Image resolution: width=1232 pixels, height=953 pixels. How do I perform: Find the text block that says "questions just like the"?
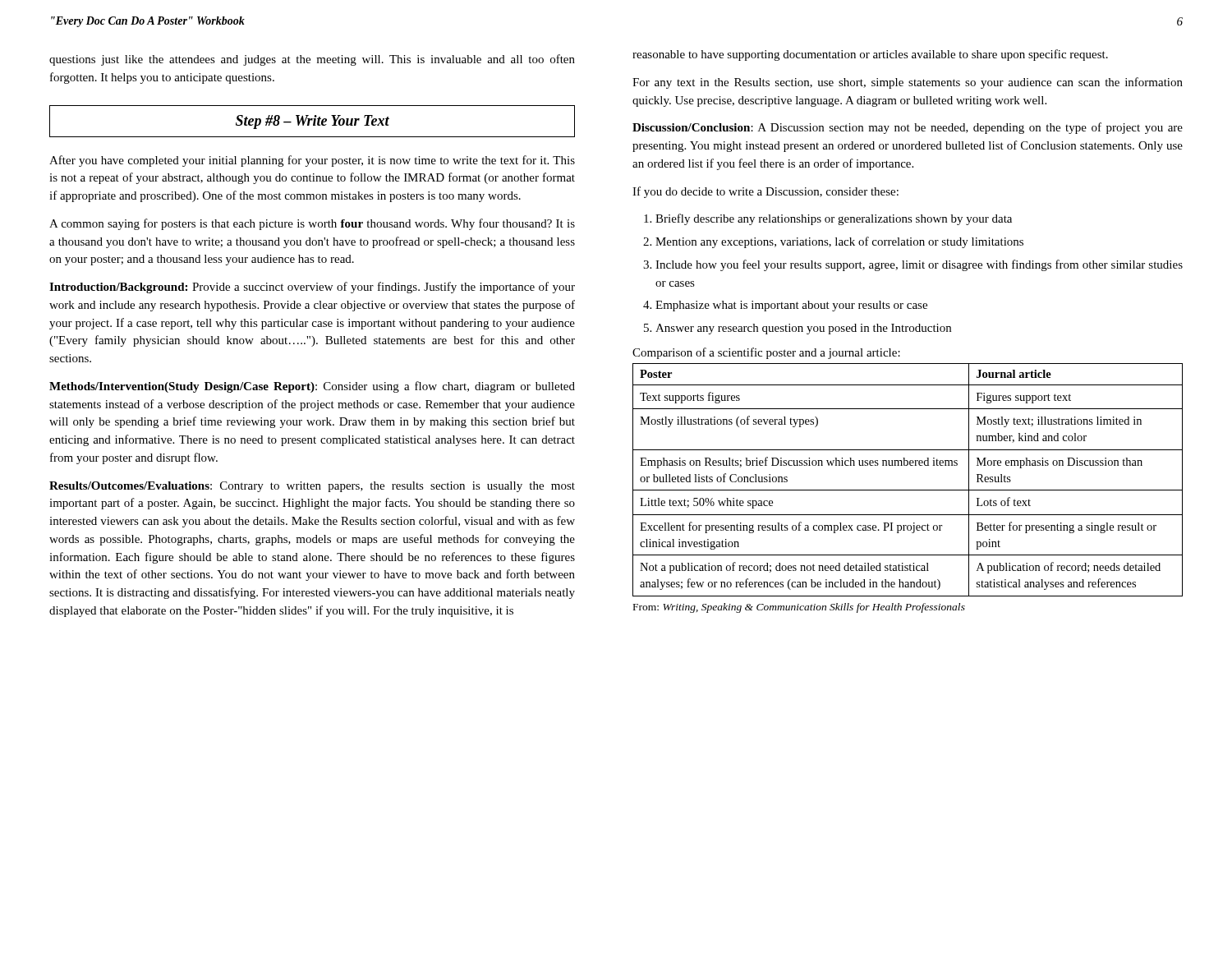tap(312, 69)
